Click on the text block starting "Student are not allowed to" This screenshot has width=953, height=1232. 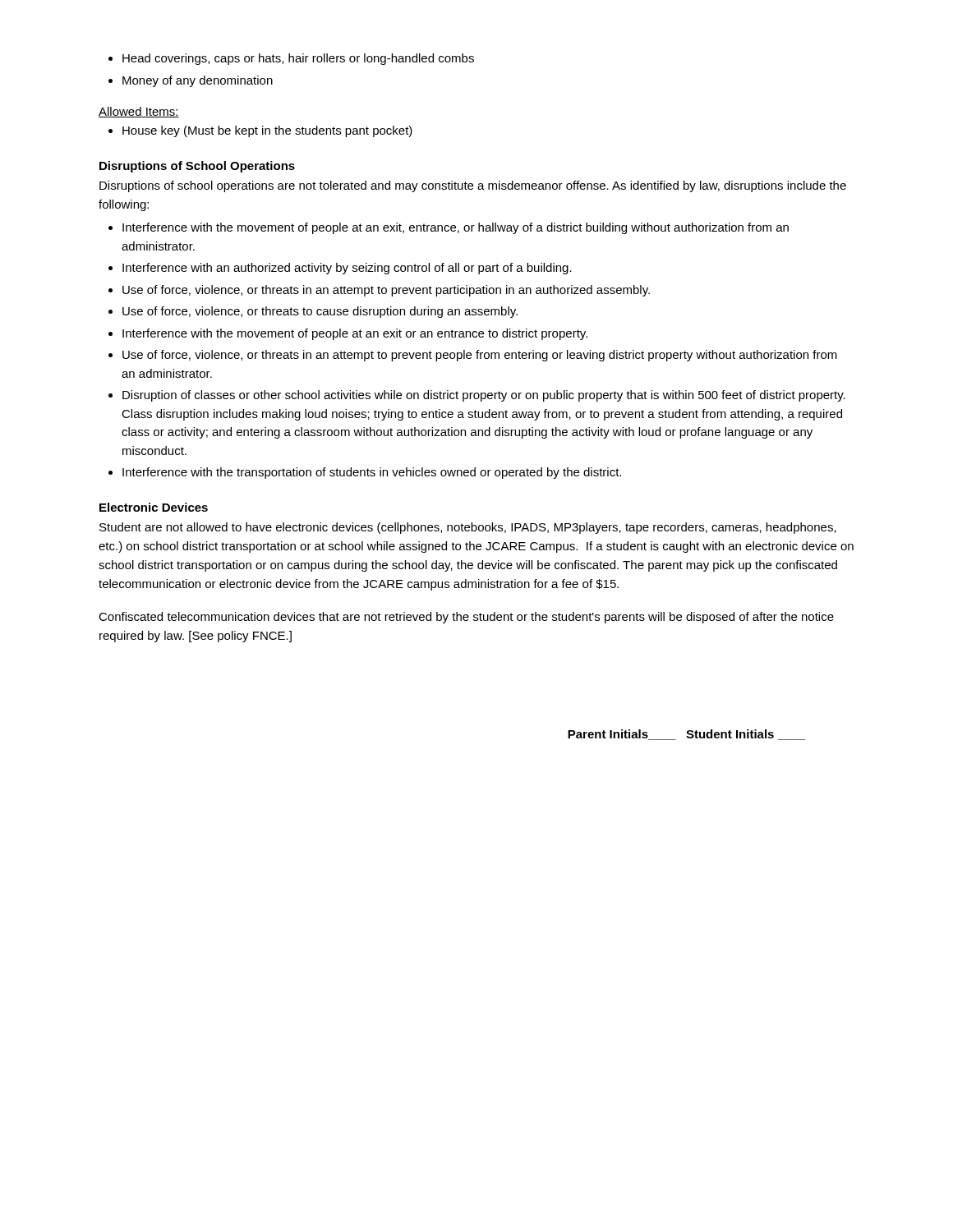pyautogui.click(x=476, y=555)
